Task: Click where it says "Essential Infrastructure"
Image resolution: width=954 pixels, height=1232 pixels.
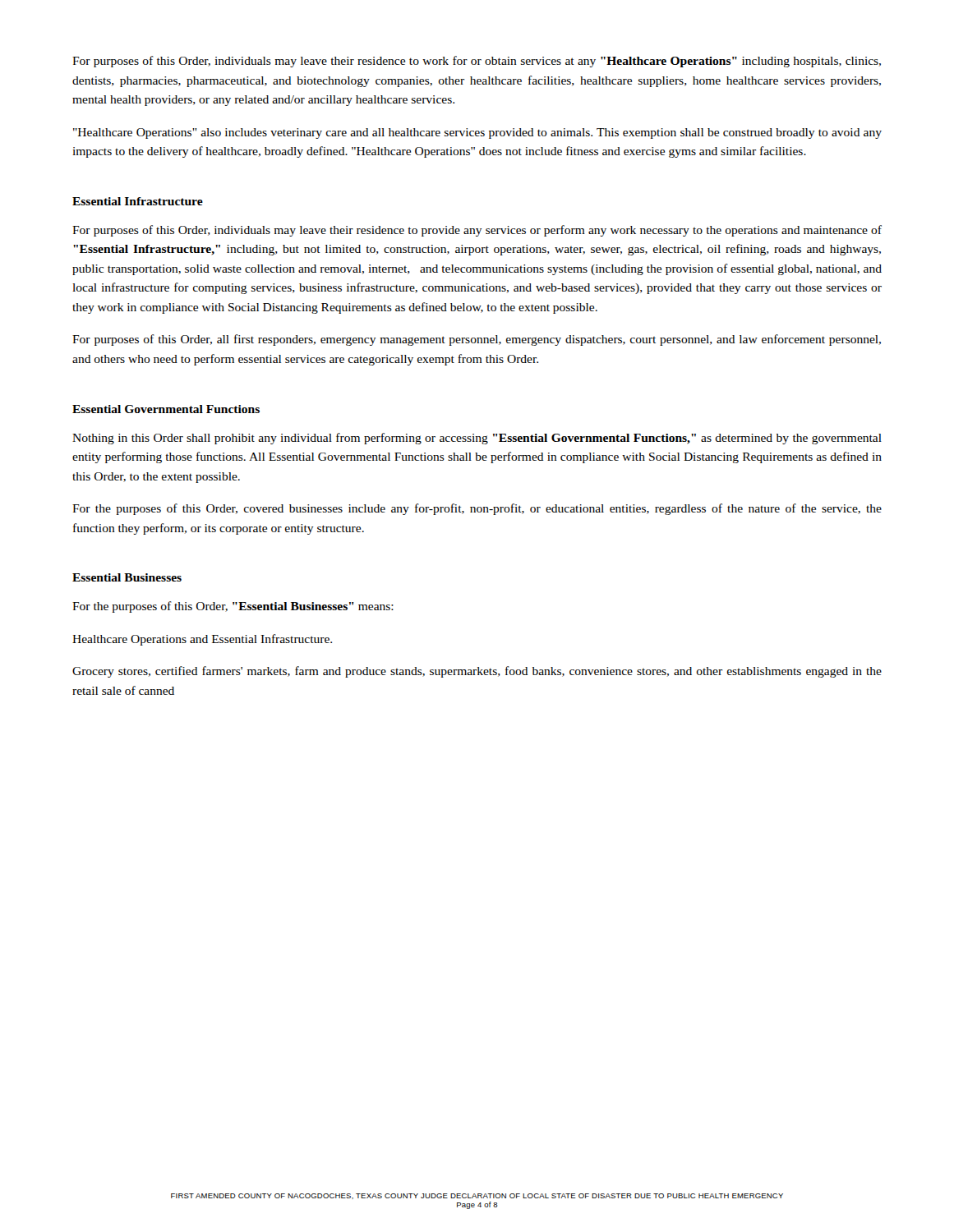Action: 137,201
